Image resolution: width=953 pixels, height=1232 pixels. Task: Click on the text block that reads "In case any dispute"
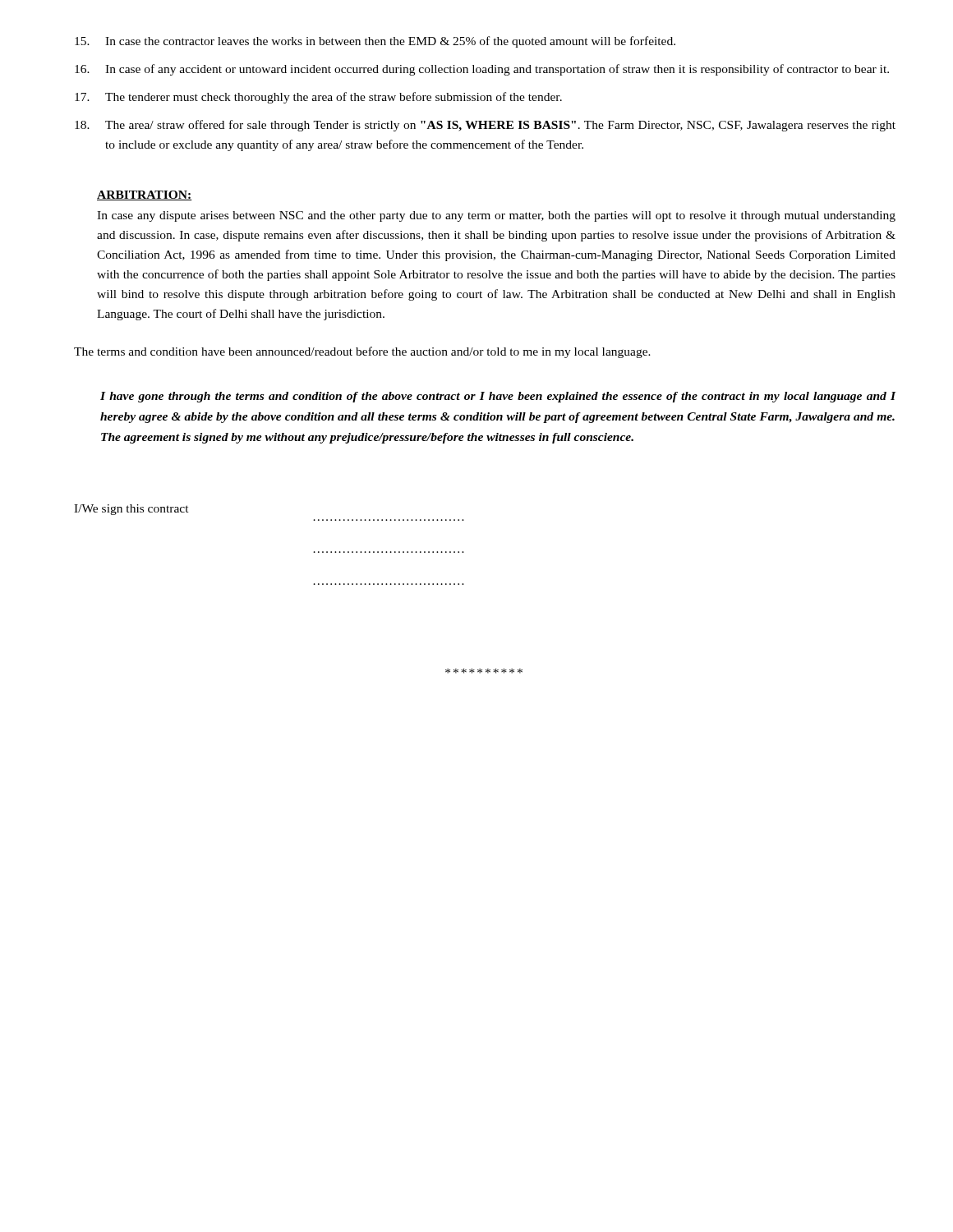click(x=496, y=264)
